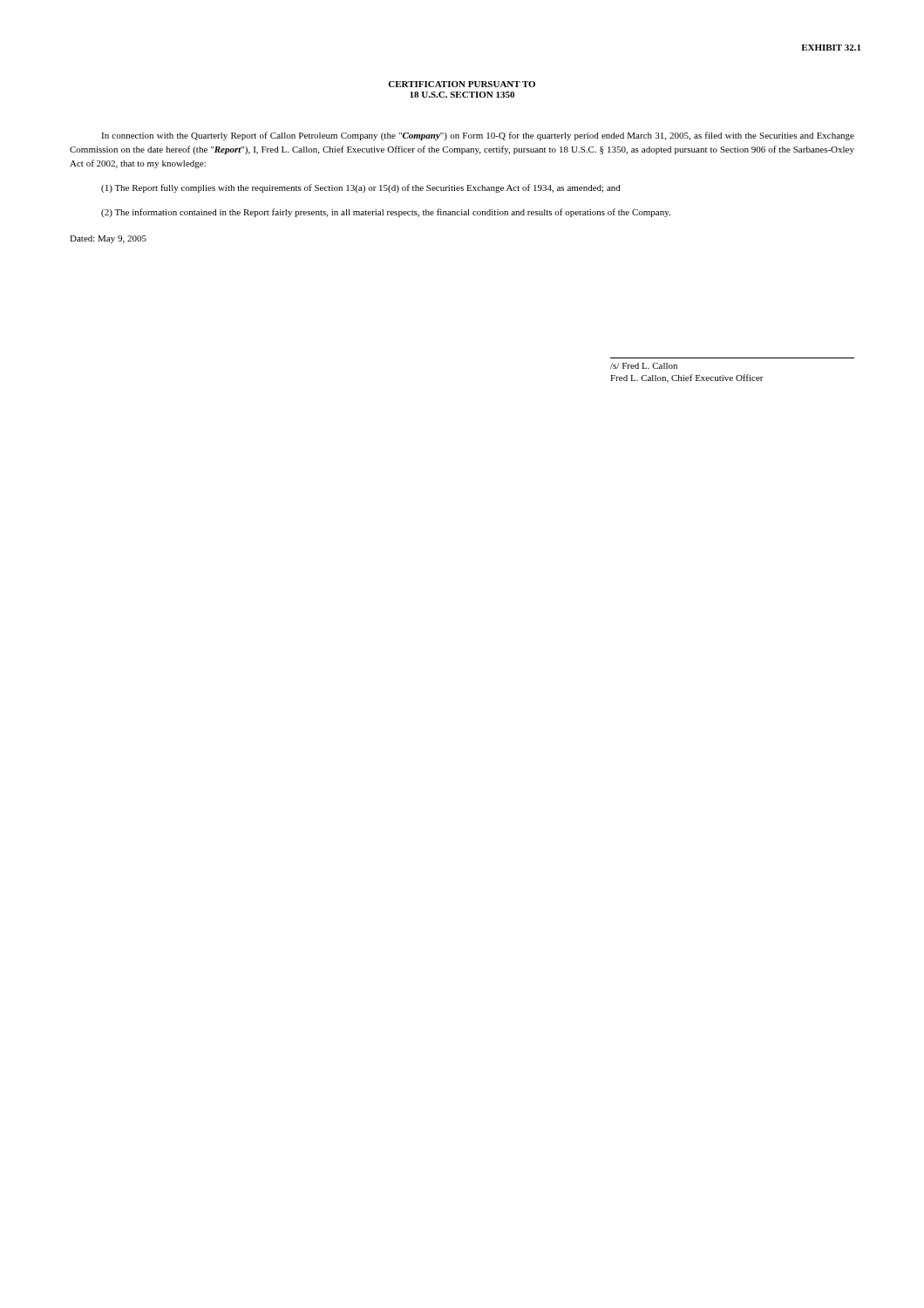
Task: Navigate to the text starting "In connection with the"
Action: click(x=462, y=150)
